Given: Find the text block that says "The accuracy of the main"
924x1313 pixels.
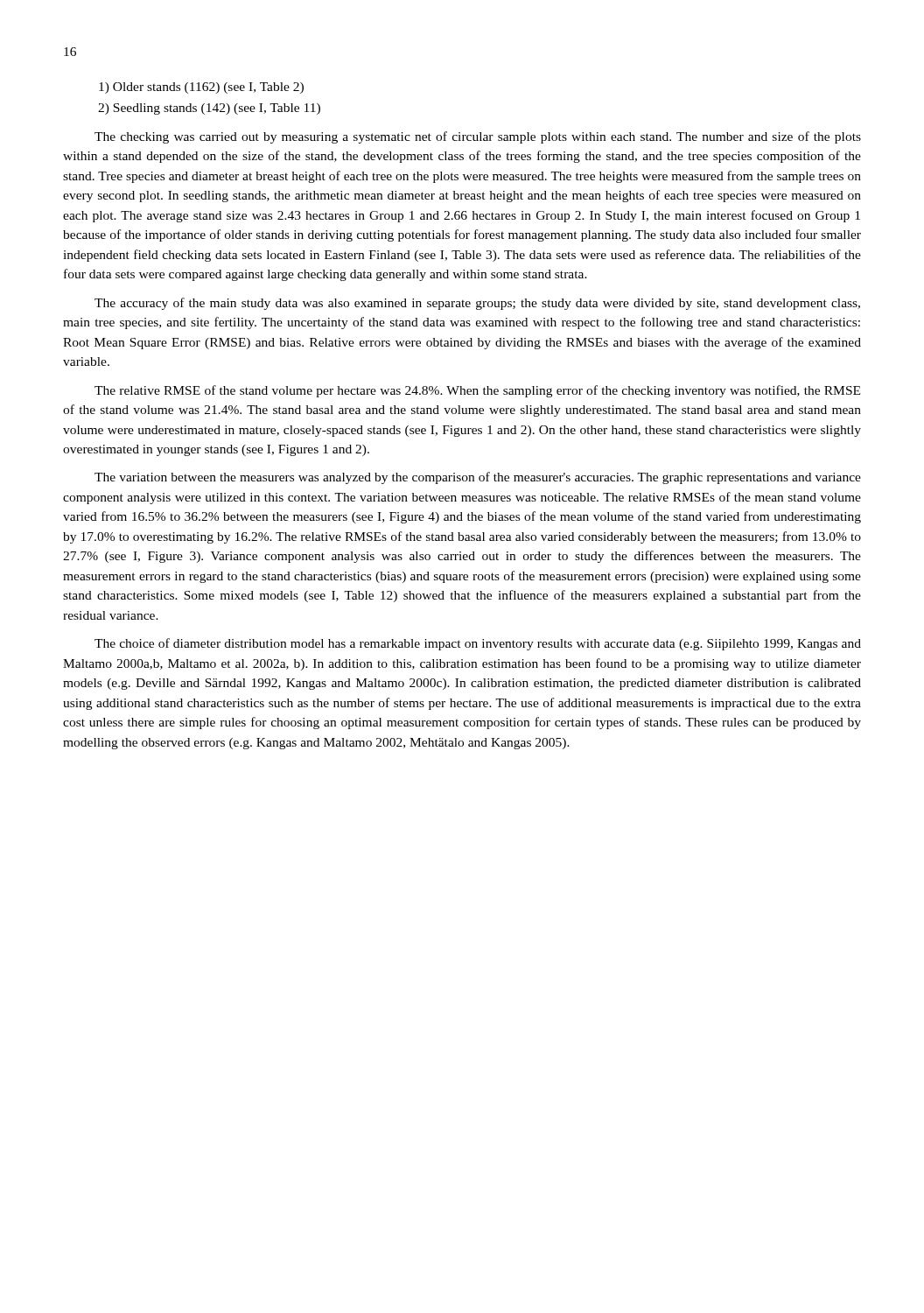Looking at the screenshot, I should pyautogui.click(x=462, y=332).
